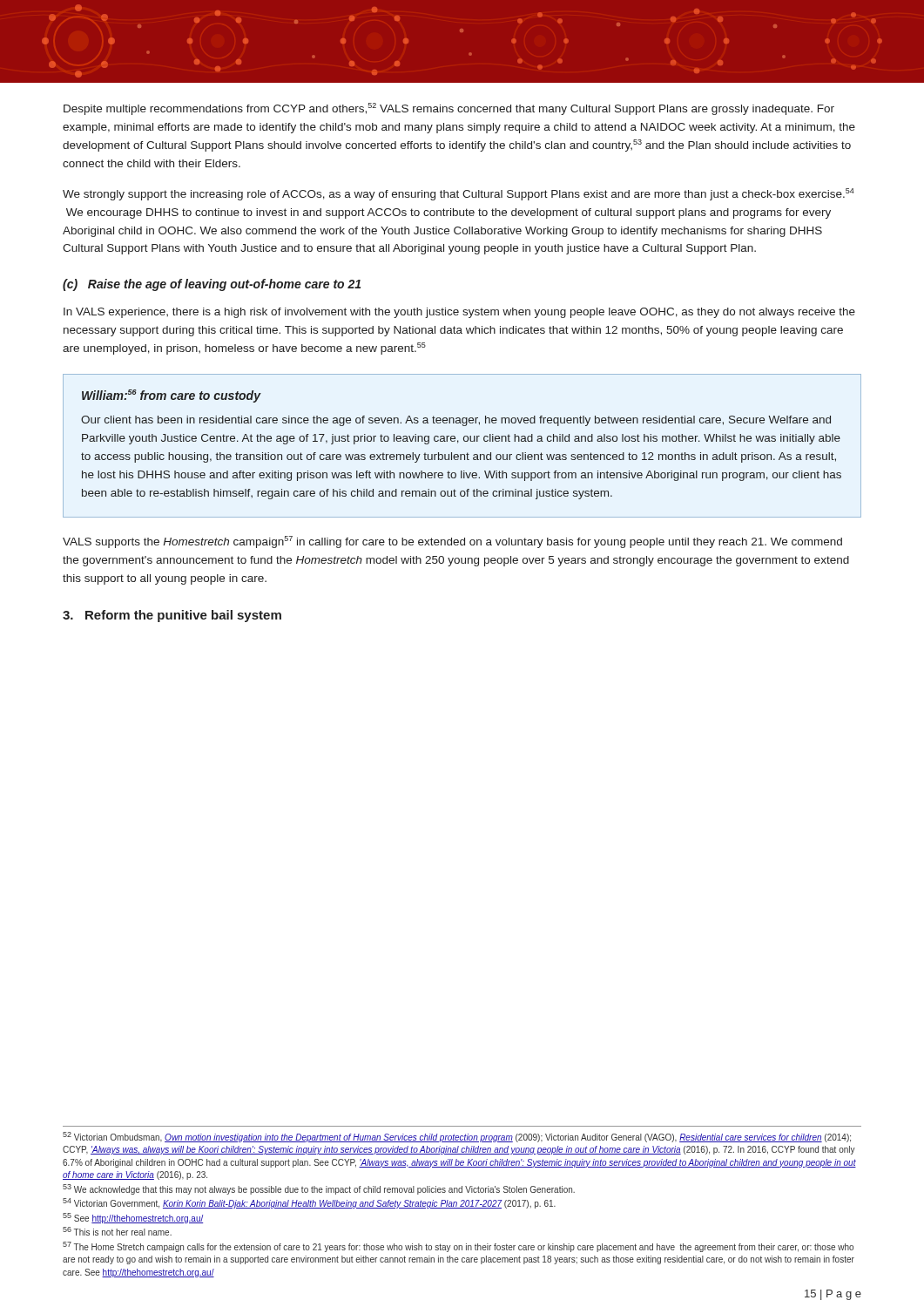Point to the passage starting "3. Reform the punitive bail"
Screen dimensions: 1307x924
click(172, 614)
